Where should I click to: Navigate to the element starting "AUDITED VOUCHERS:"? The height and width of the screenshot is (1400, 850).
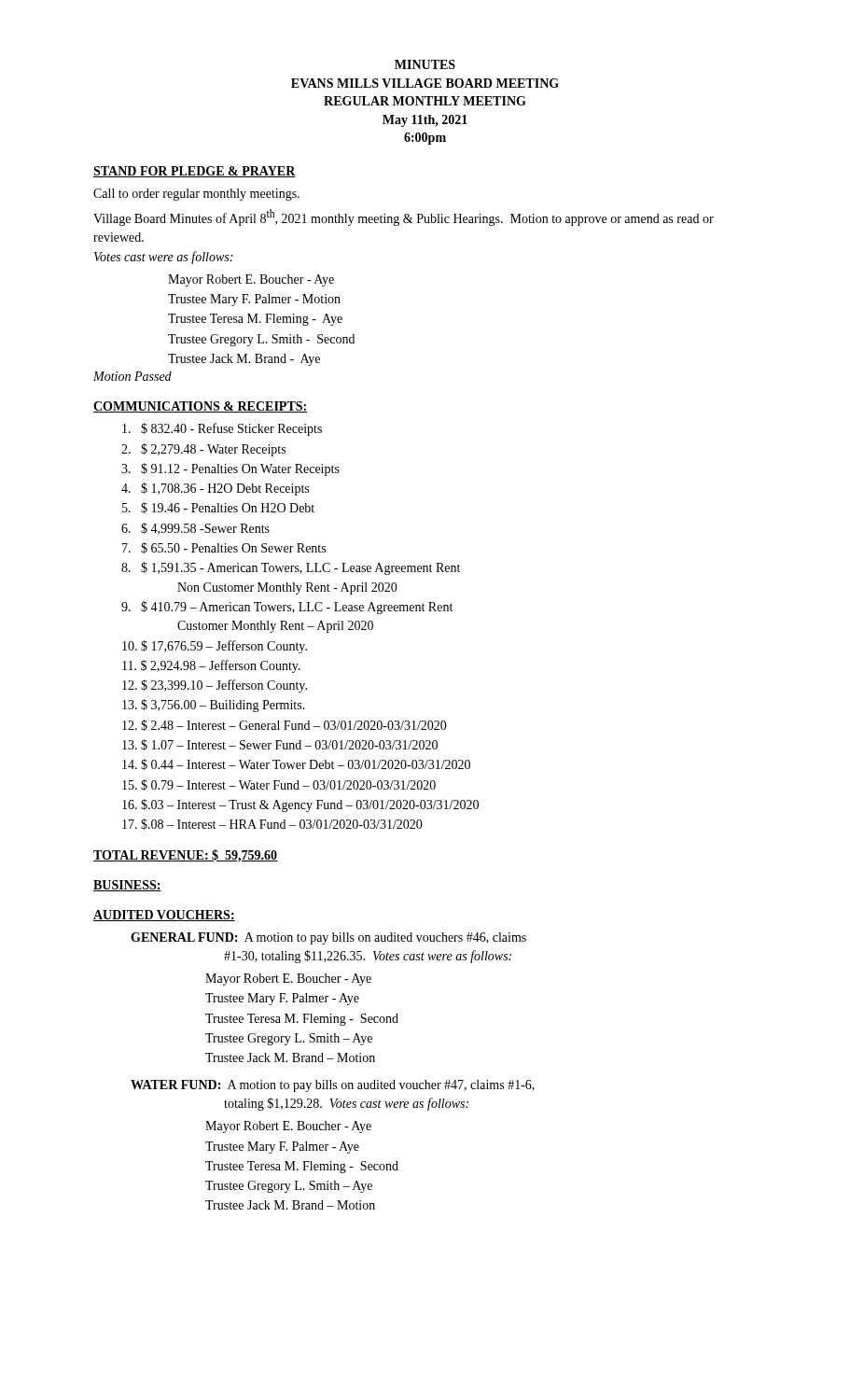(164, 915)
